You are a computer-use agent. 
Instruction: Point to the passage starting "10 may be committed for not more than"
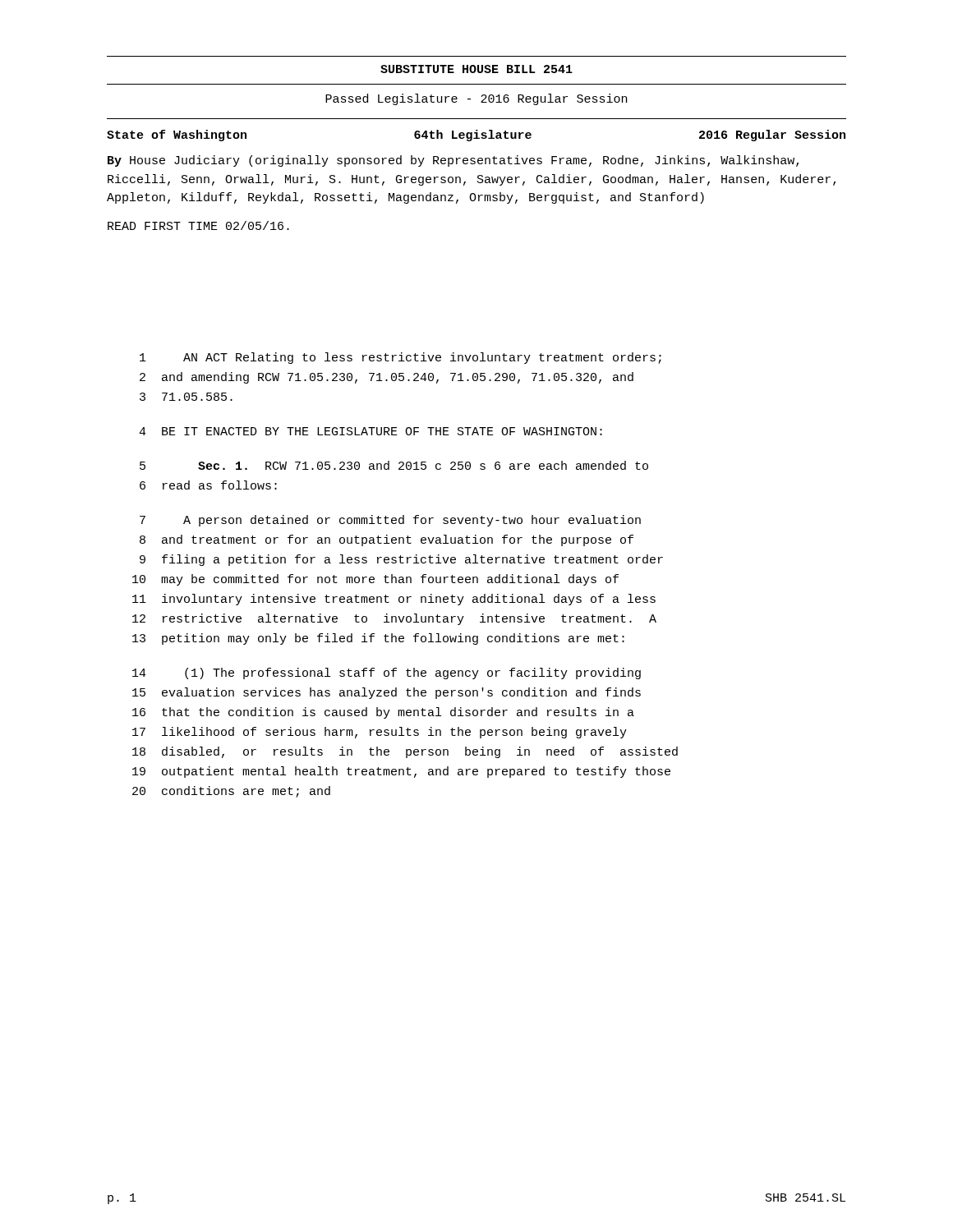tap(476, 580)
